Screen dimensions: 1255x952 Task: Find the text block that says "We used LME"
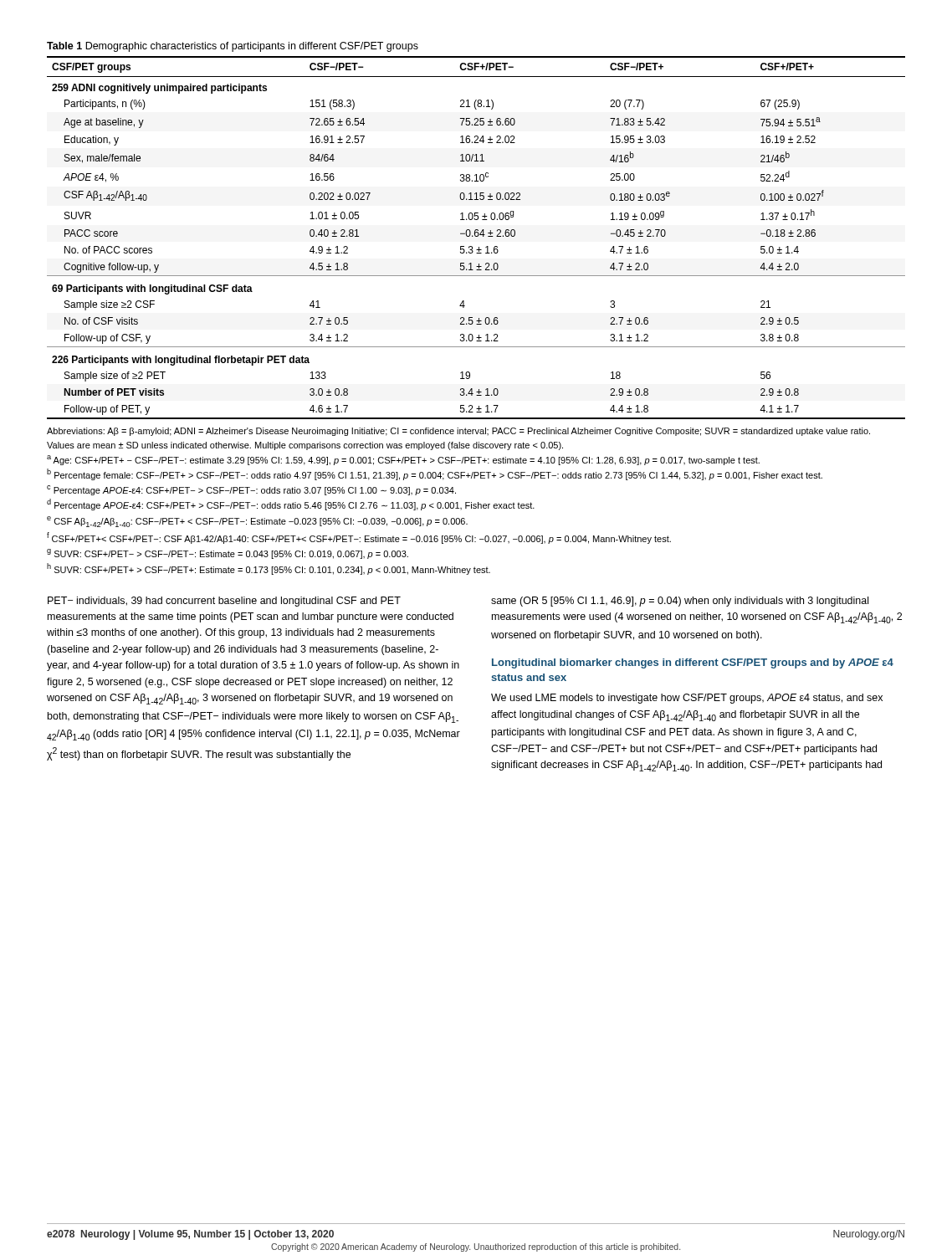click(687, 733)
